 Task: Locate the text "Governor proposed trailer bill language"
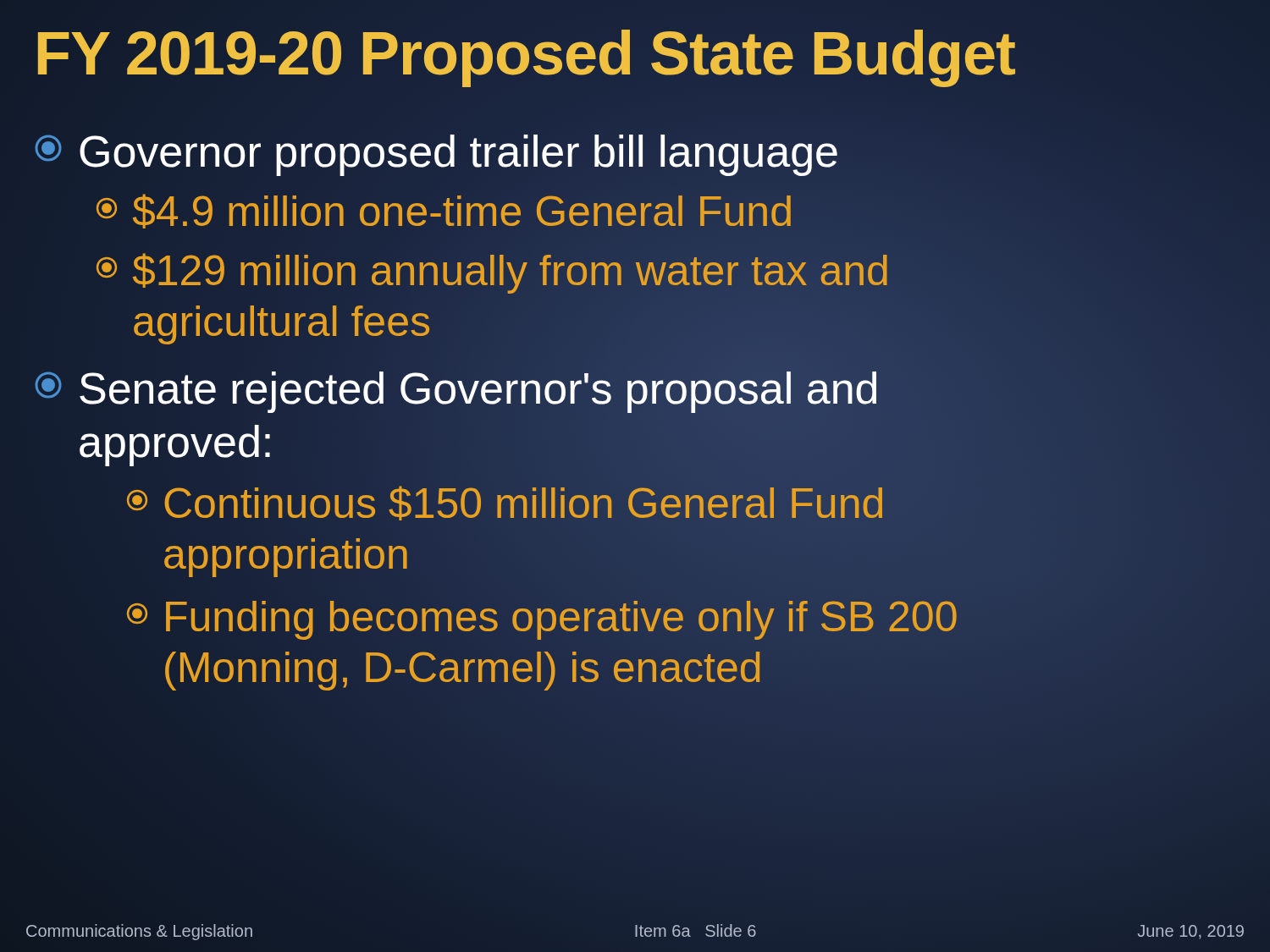point(436,152)
